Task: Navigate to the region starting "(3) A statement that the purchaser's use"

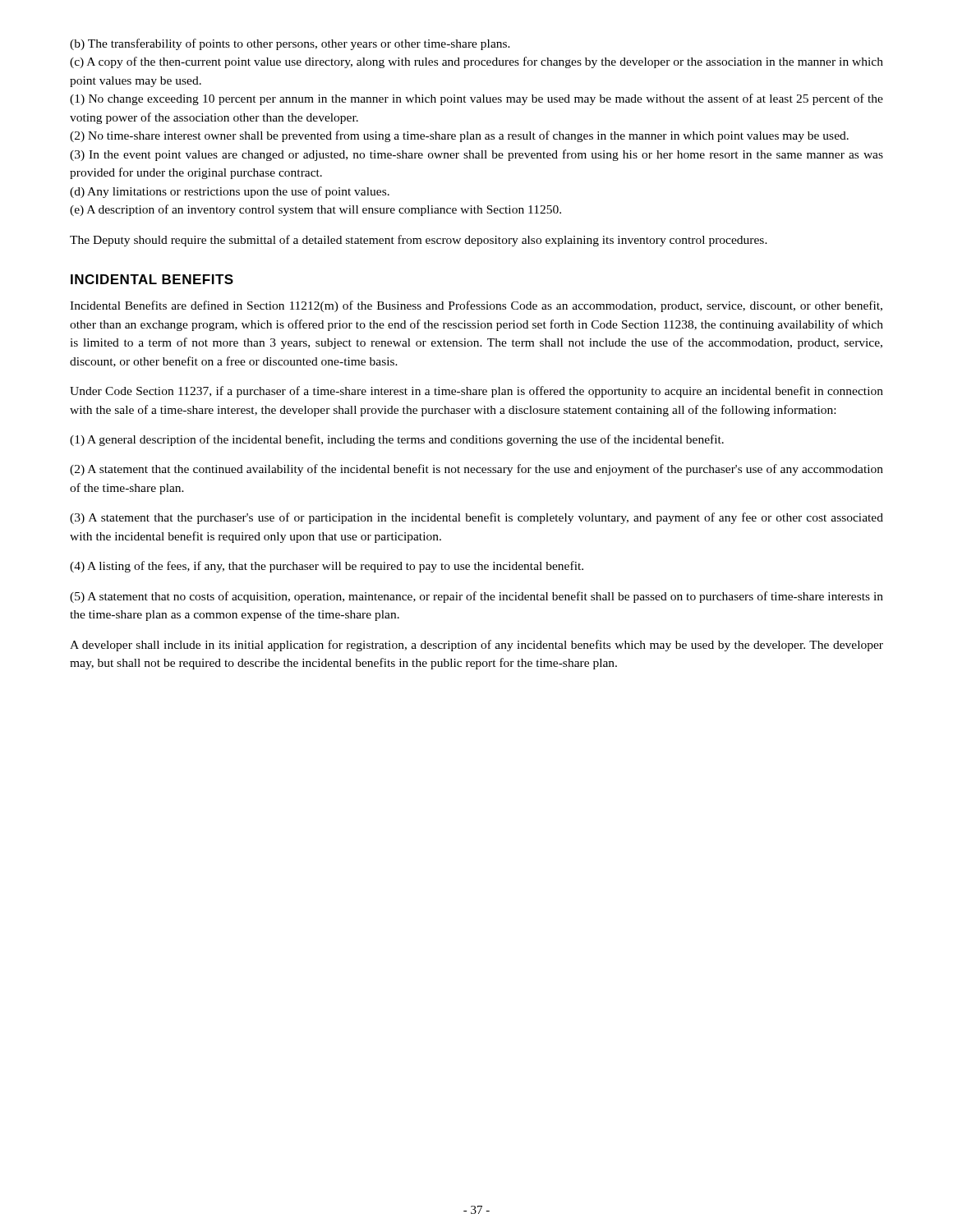Action: point(476,527)
